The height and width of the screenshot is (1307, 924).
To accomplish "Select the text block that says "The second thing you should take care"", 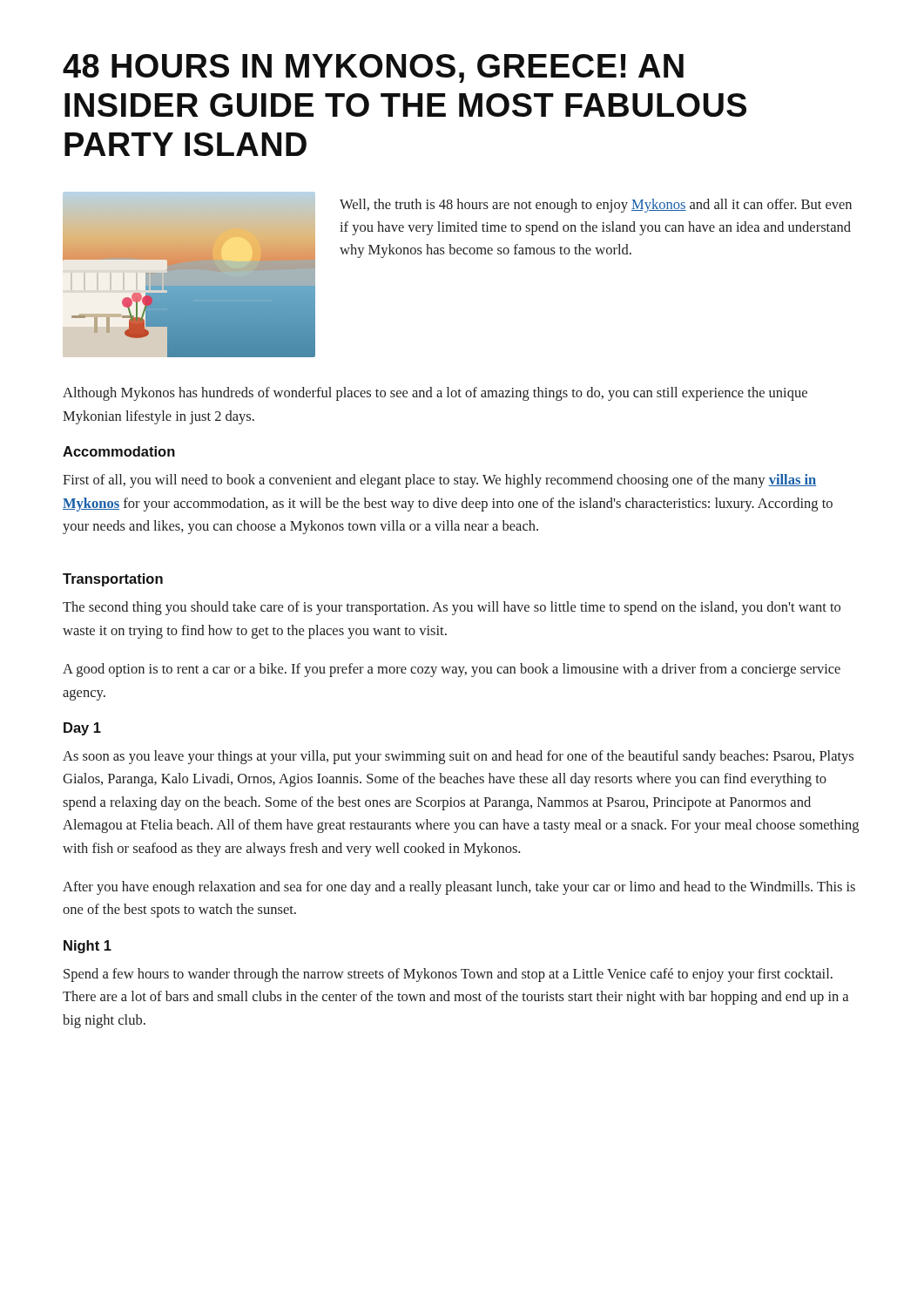I will point(452,619).
